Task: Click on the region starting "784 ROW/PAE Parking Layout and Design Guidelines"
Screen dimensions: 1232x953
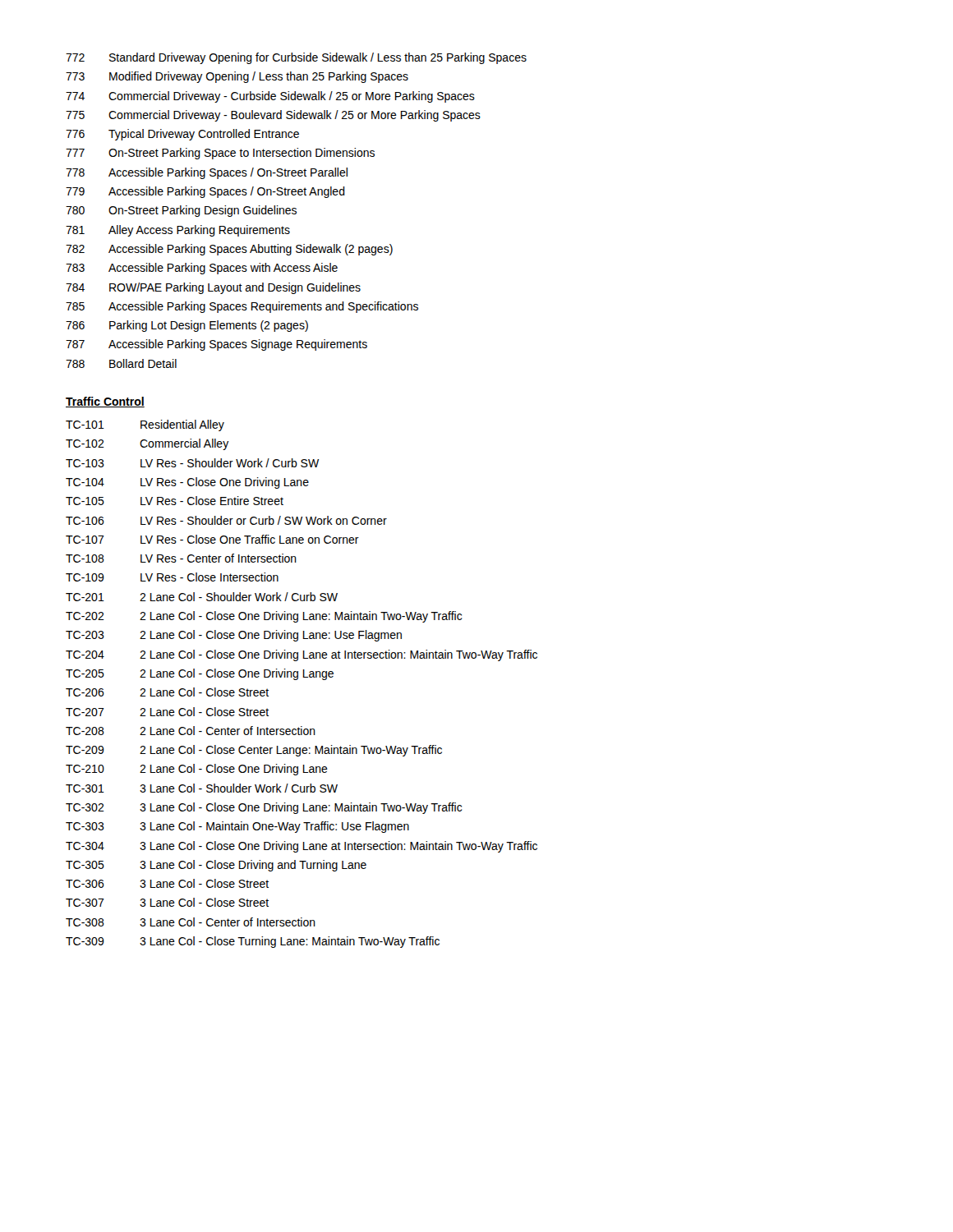Action: click(213, 287)
